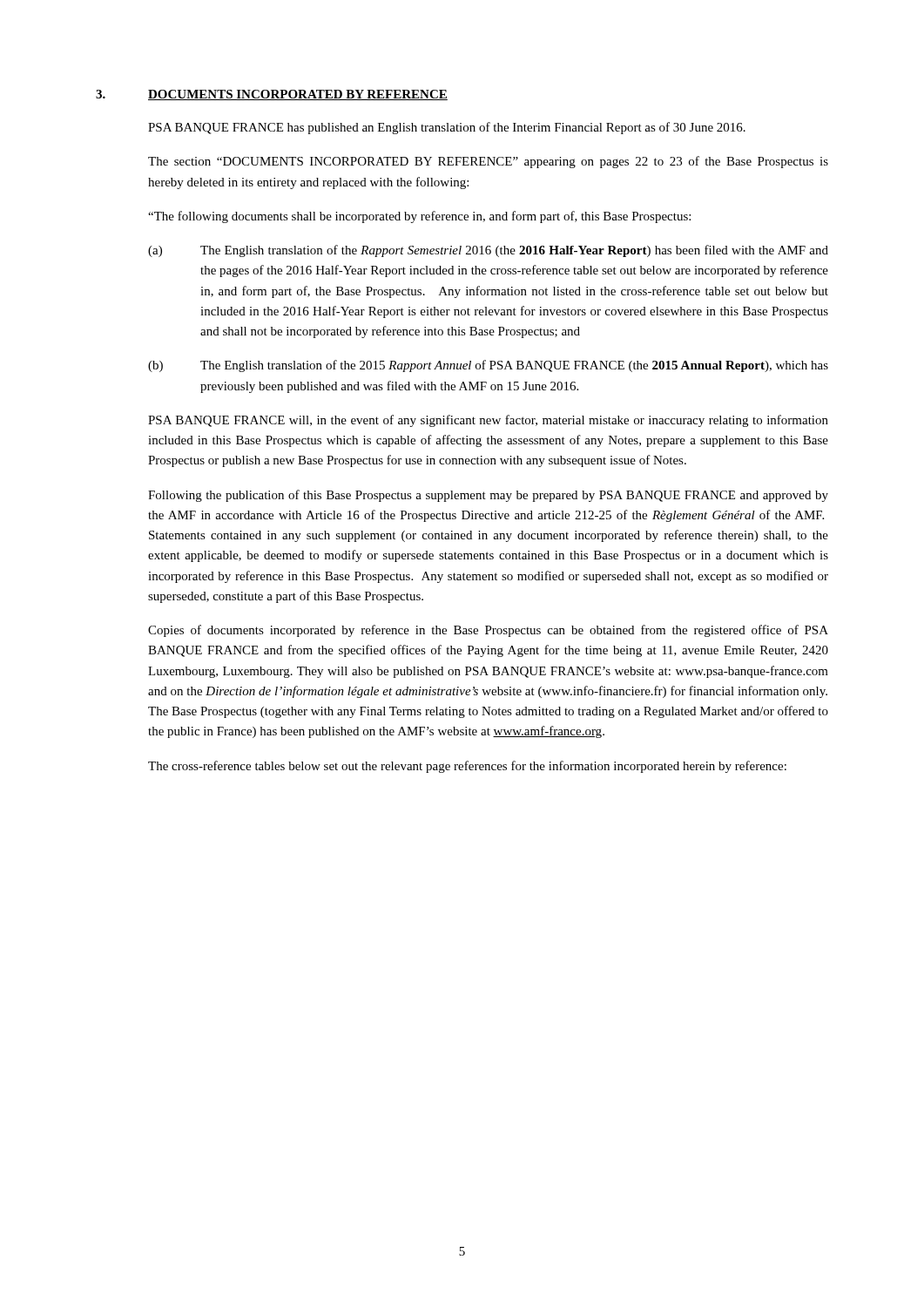
Task: Navigate to the passage starting "3. DOCUMENTS INCORPORATED BY REFERENCE"
Action: 272,95
